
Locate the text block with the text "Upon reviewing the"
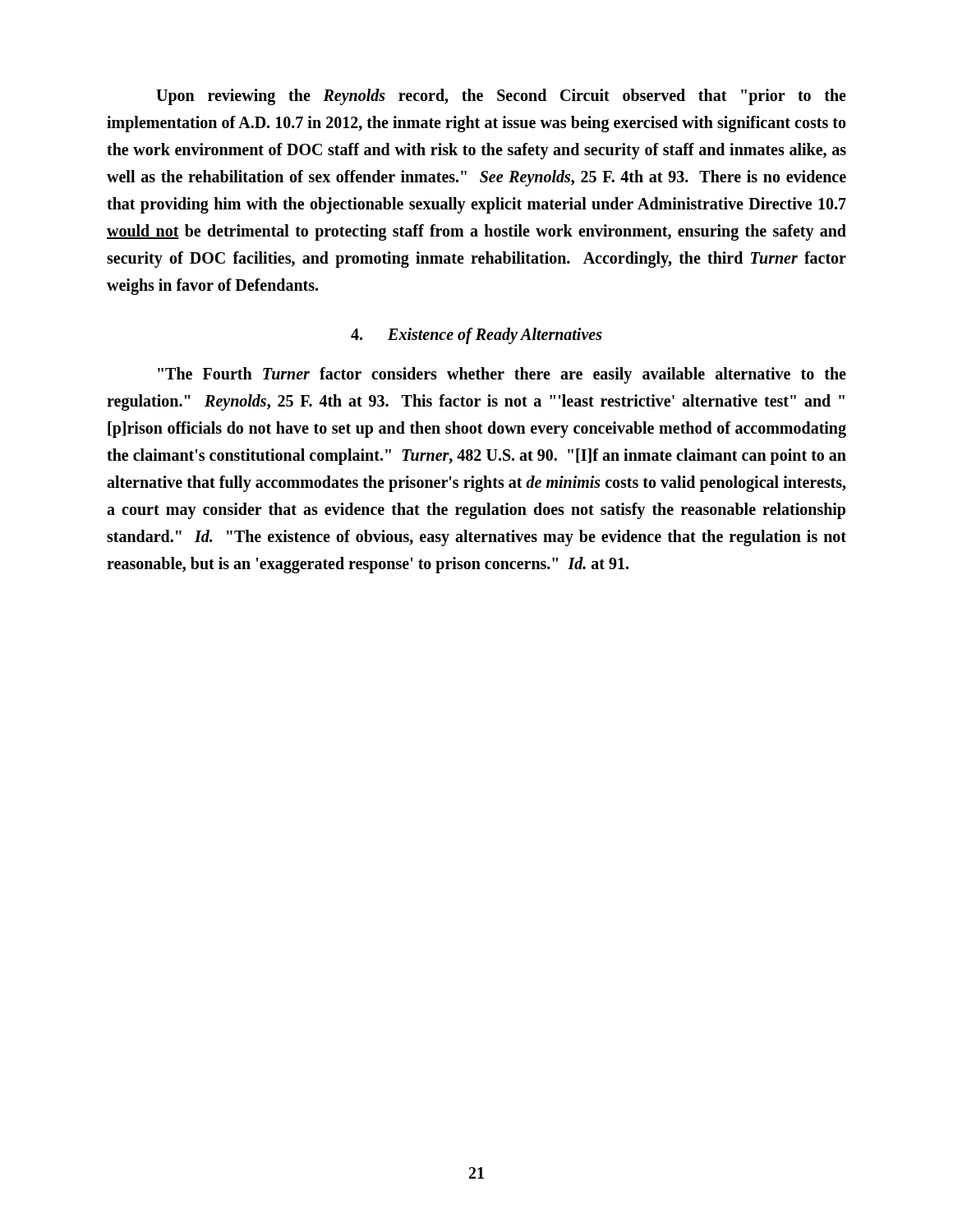coord(476,191)
